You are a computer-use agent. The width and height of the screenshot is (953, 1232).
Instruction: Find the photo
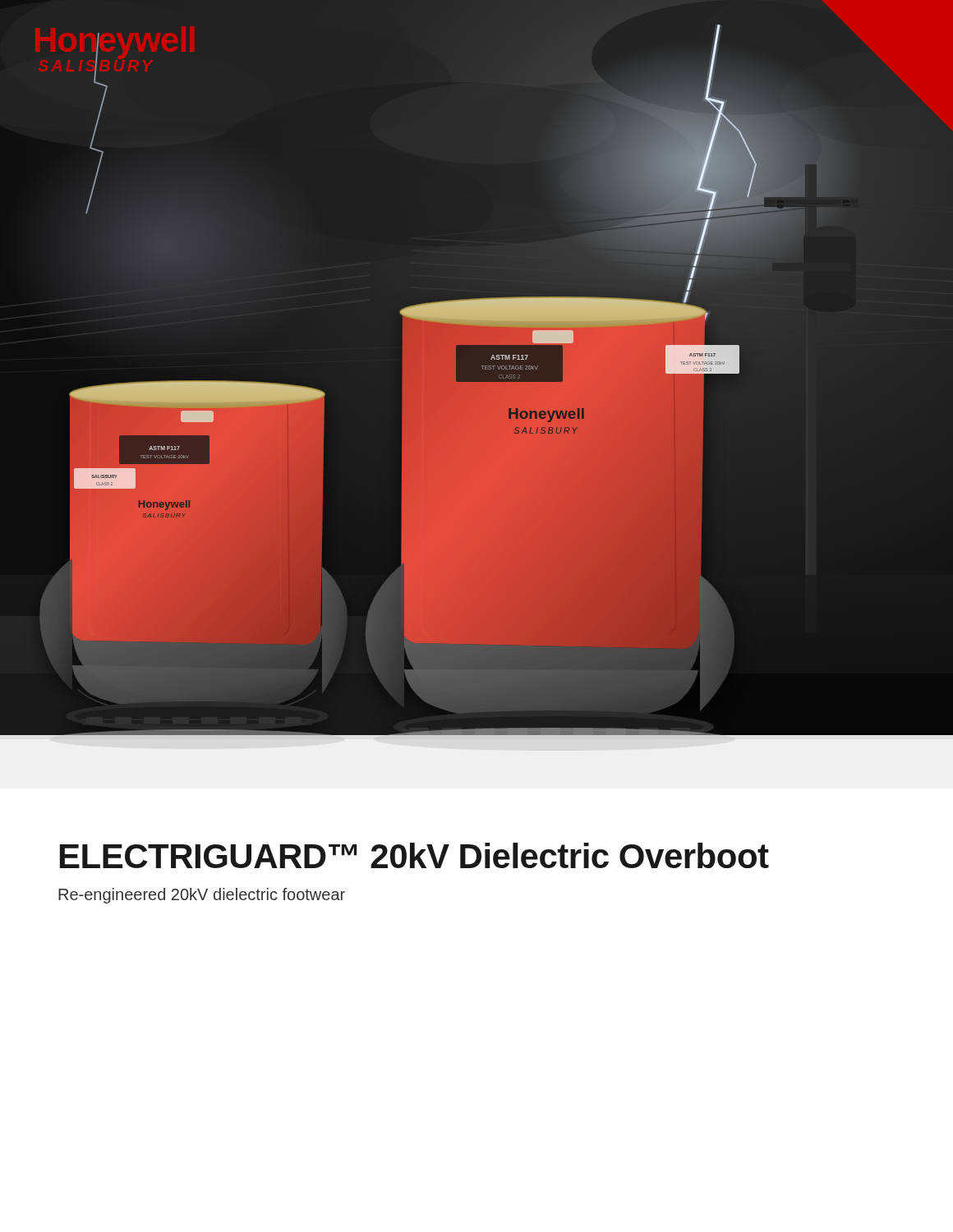(x=476, y=394)
